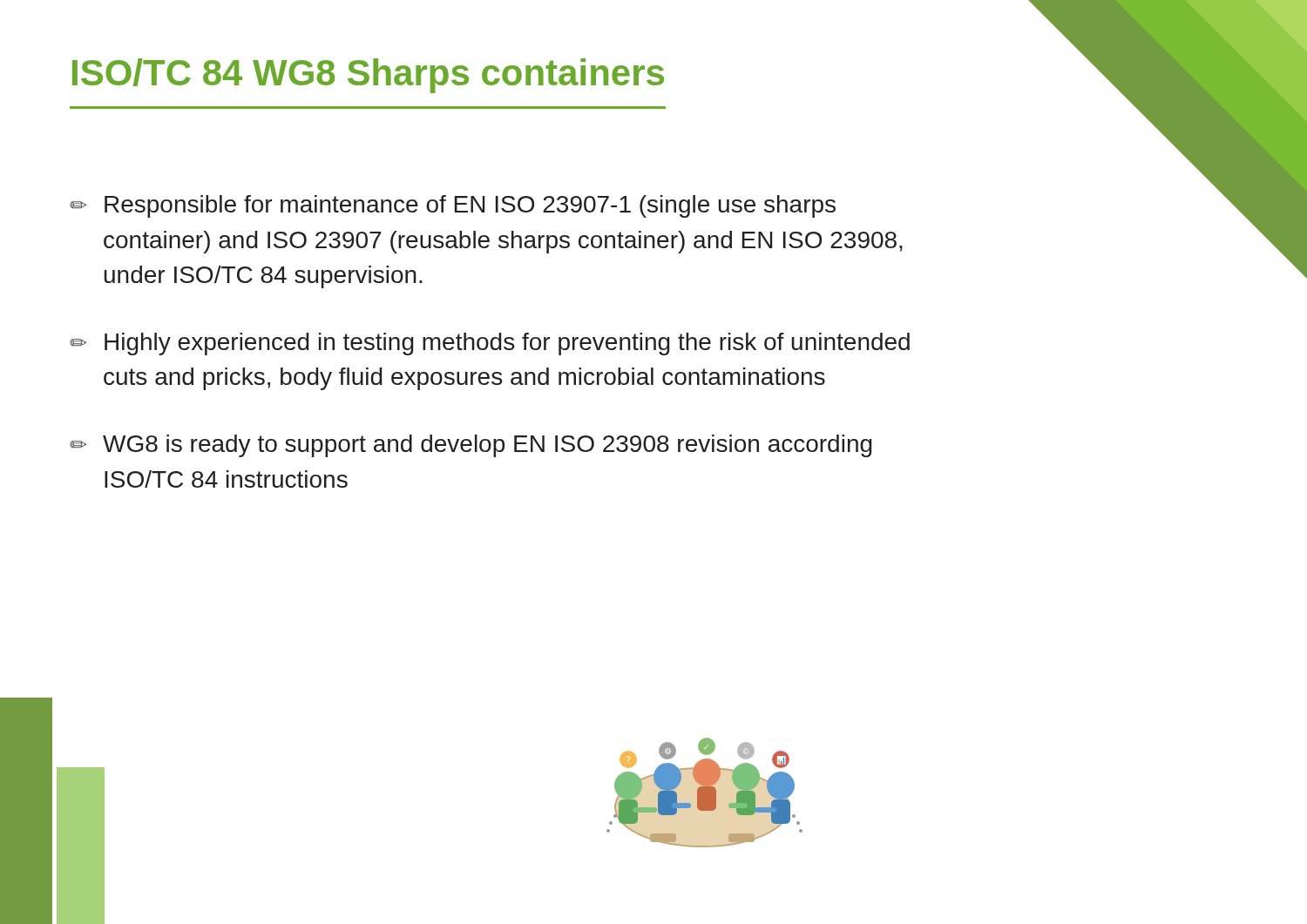Click a illustration
1307x924 pixels.
click(x=702, y=783)
